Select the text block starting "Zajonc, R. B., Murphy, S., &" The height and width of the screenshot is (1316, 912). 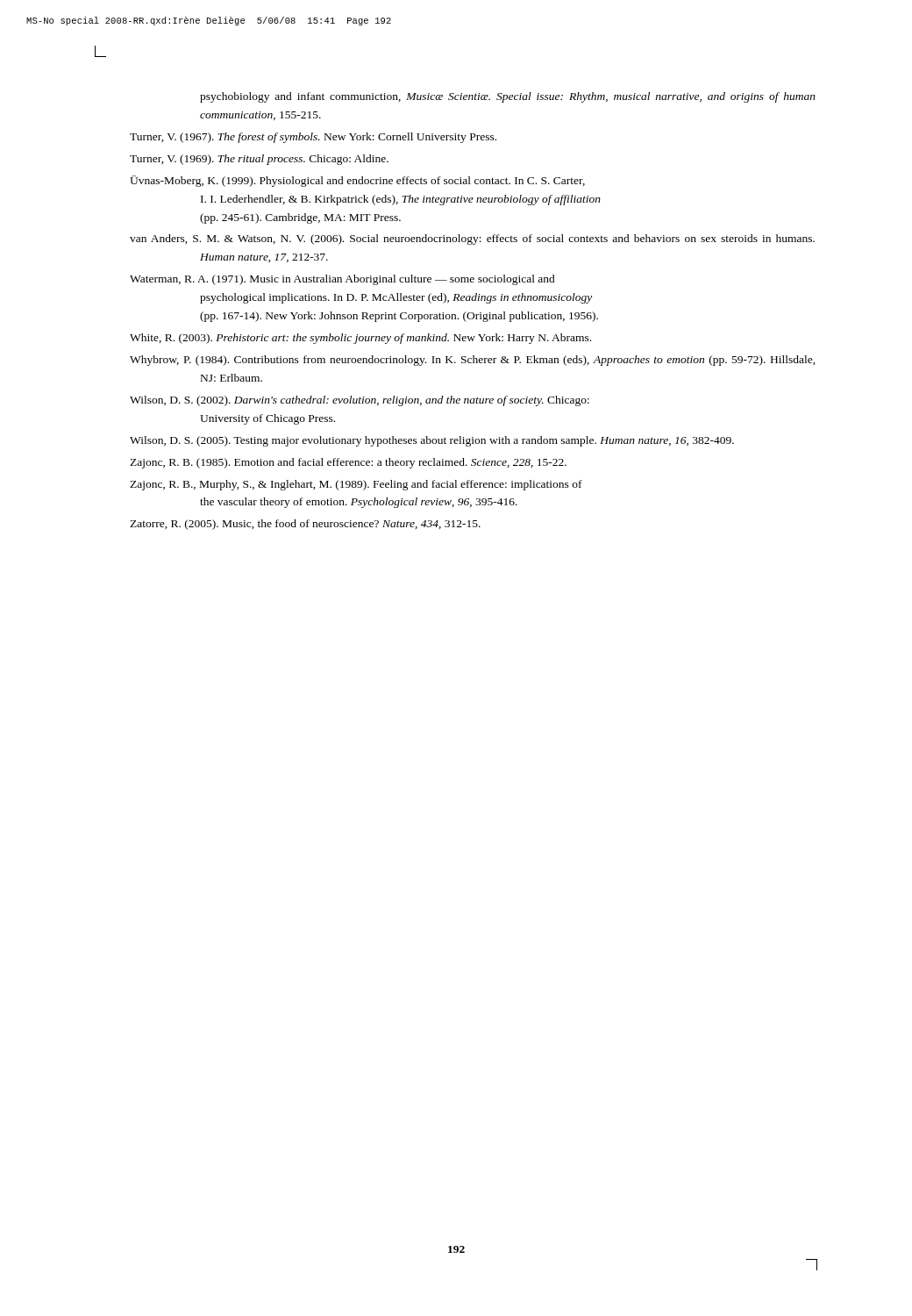(473, 493)
